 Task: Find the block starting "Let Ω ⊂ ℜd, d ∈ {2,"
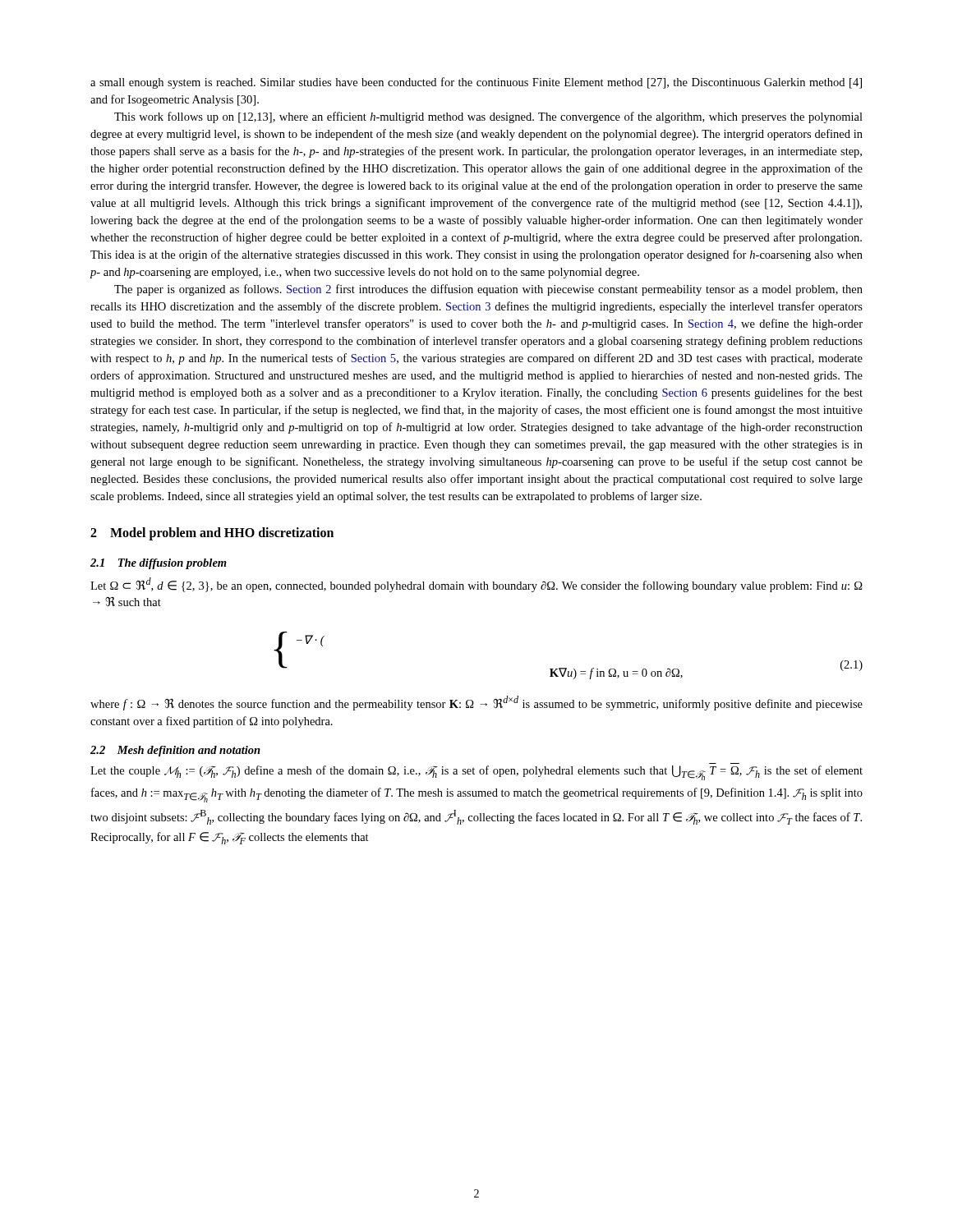click(476, 593)
